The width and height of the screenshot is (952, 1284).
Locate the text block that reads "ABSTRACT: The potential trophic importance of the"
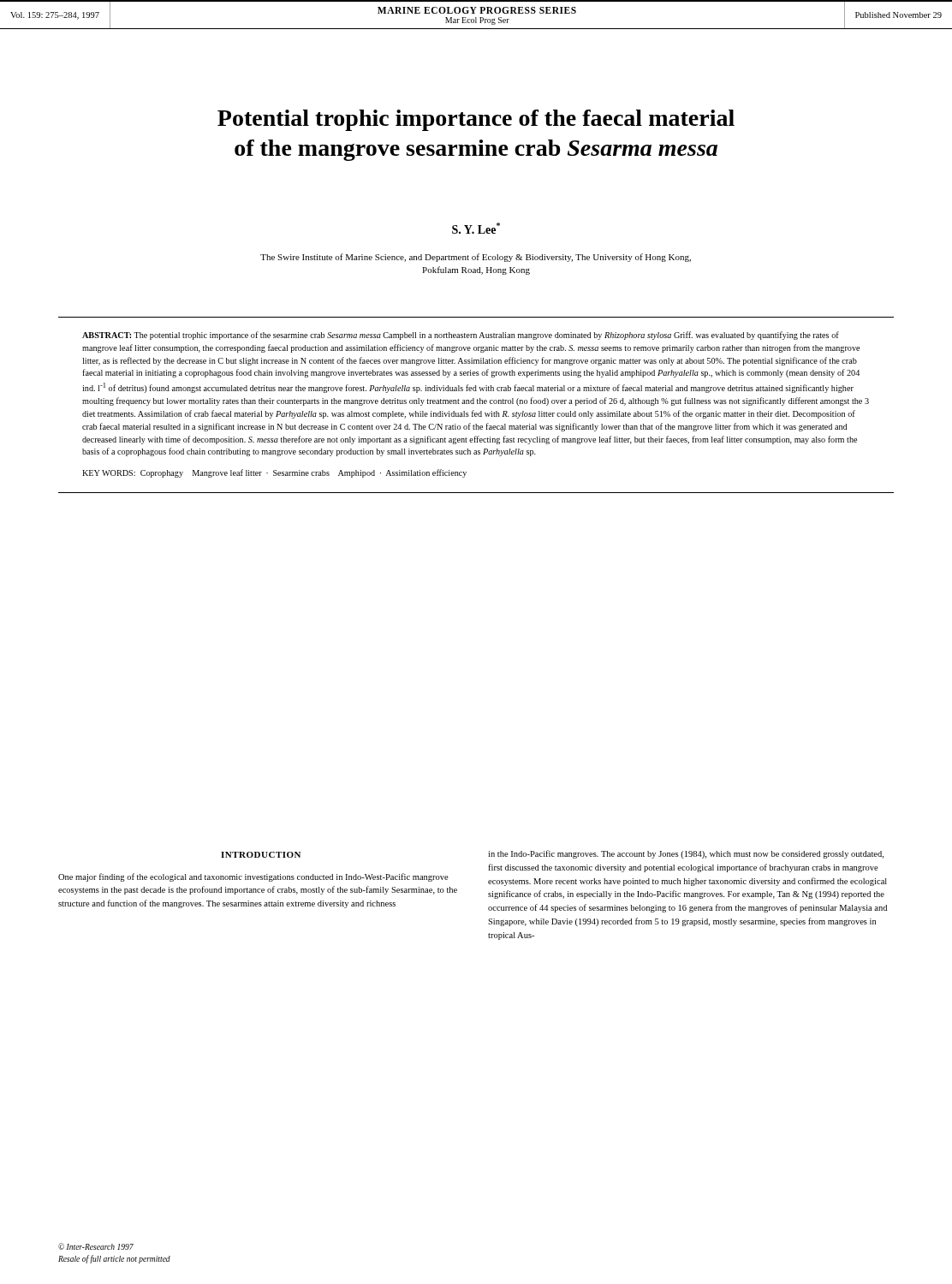point(476,405)
